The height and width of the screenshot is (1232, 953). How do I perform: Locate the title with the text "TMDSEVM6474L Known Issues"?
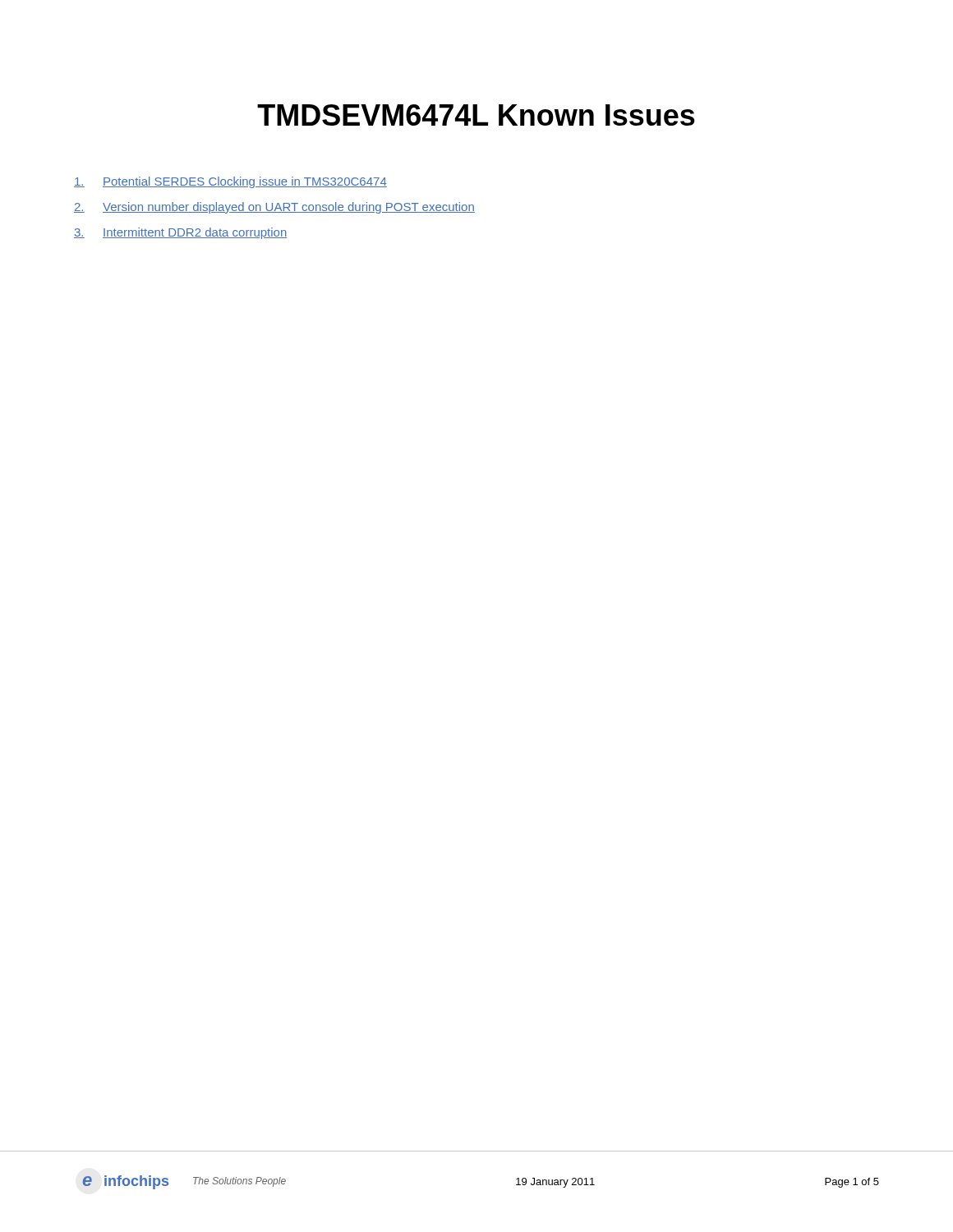pos(476,116)
